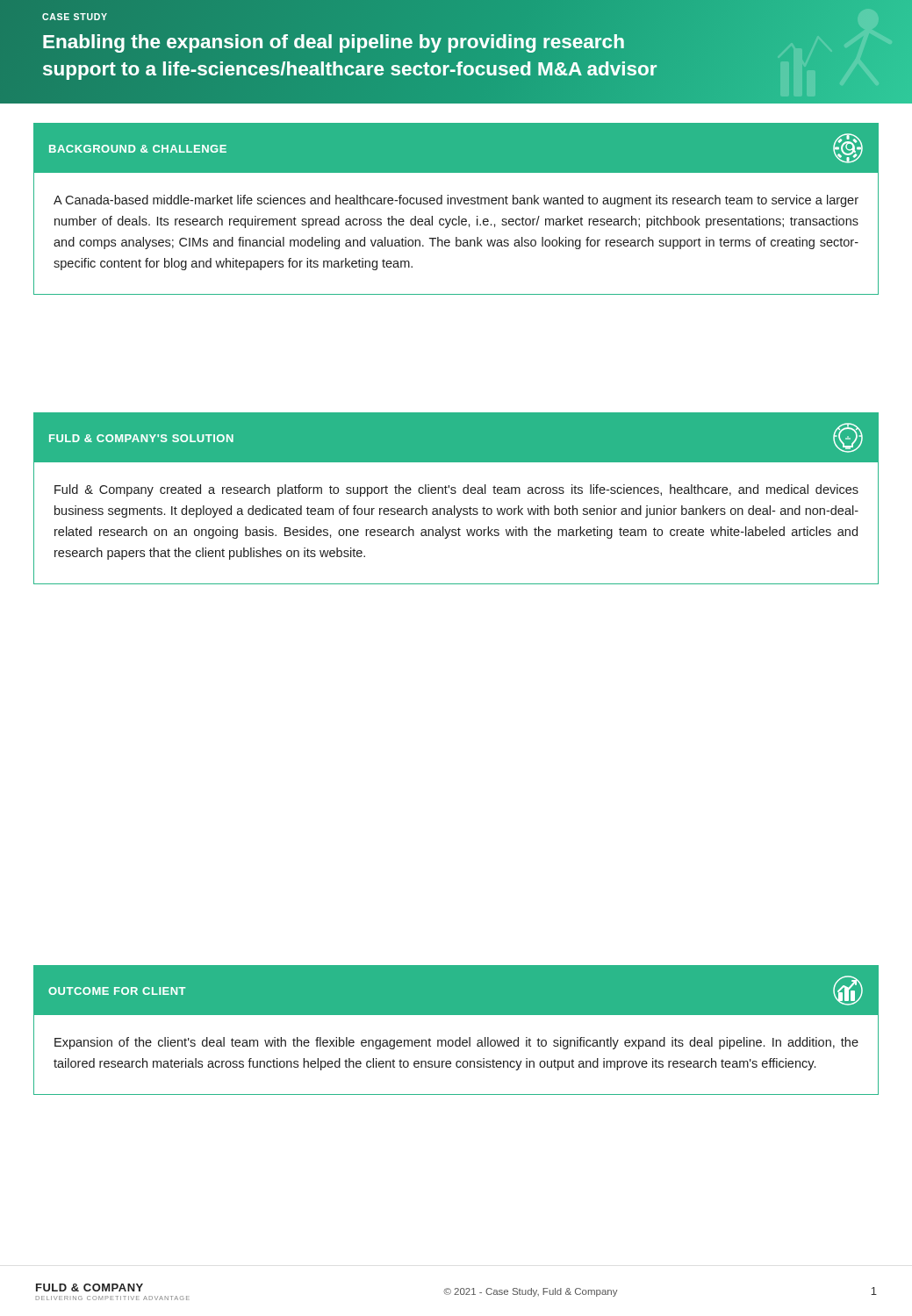
Task: Select the text block that reads "Expansion of the client's deal team with"
Action: tap(456, 1053)
